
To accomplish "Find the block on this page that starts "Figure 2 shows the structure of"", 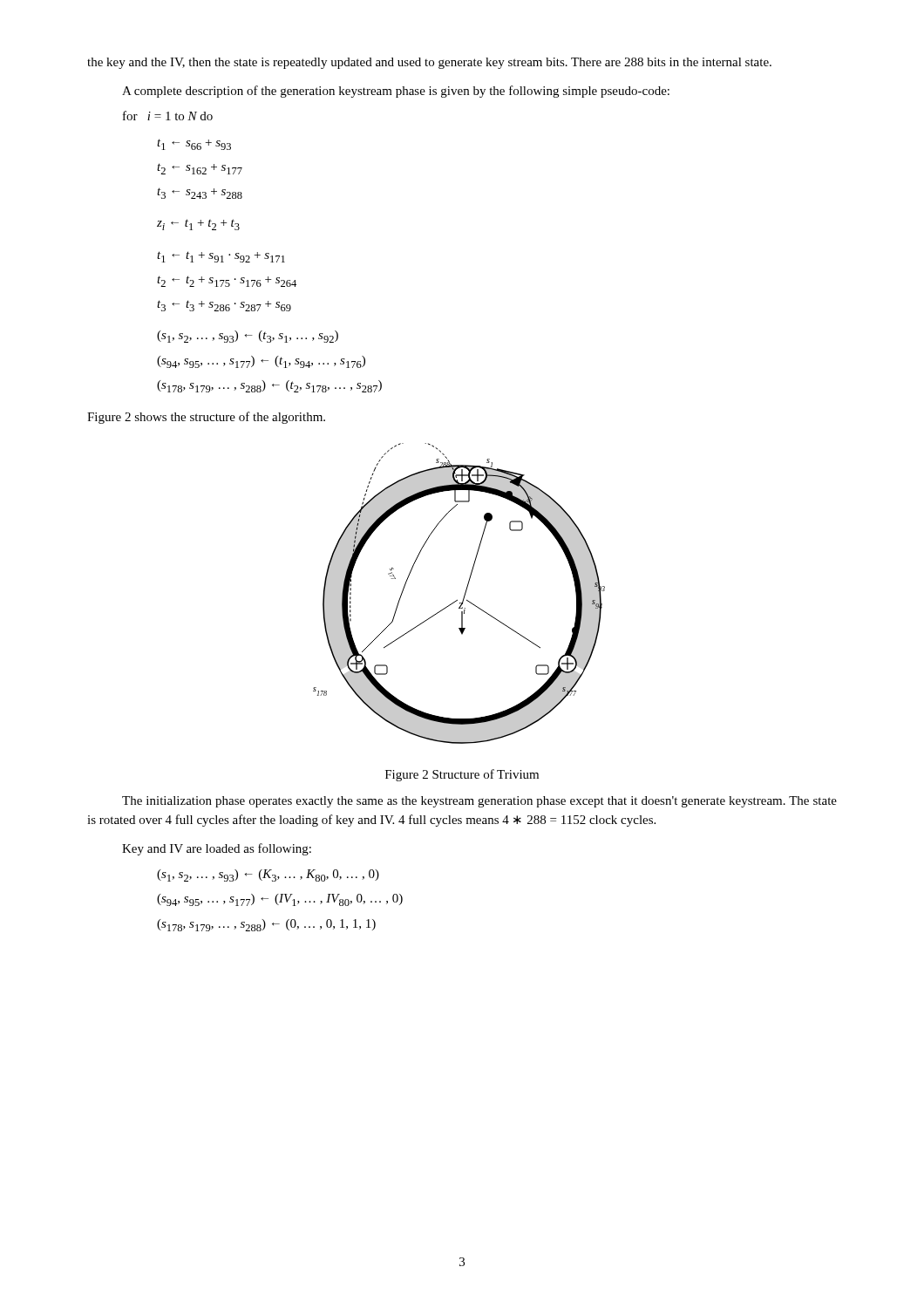I will point(207,417).
